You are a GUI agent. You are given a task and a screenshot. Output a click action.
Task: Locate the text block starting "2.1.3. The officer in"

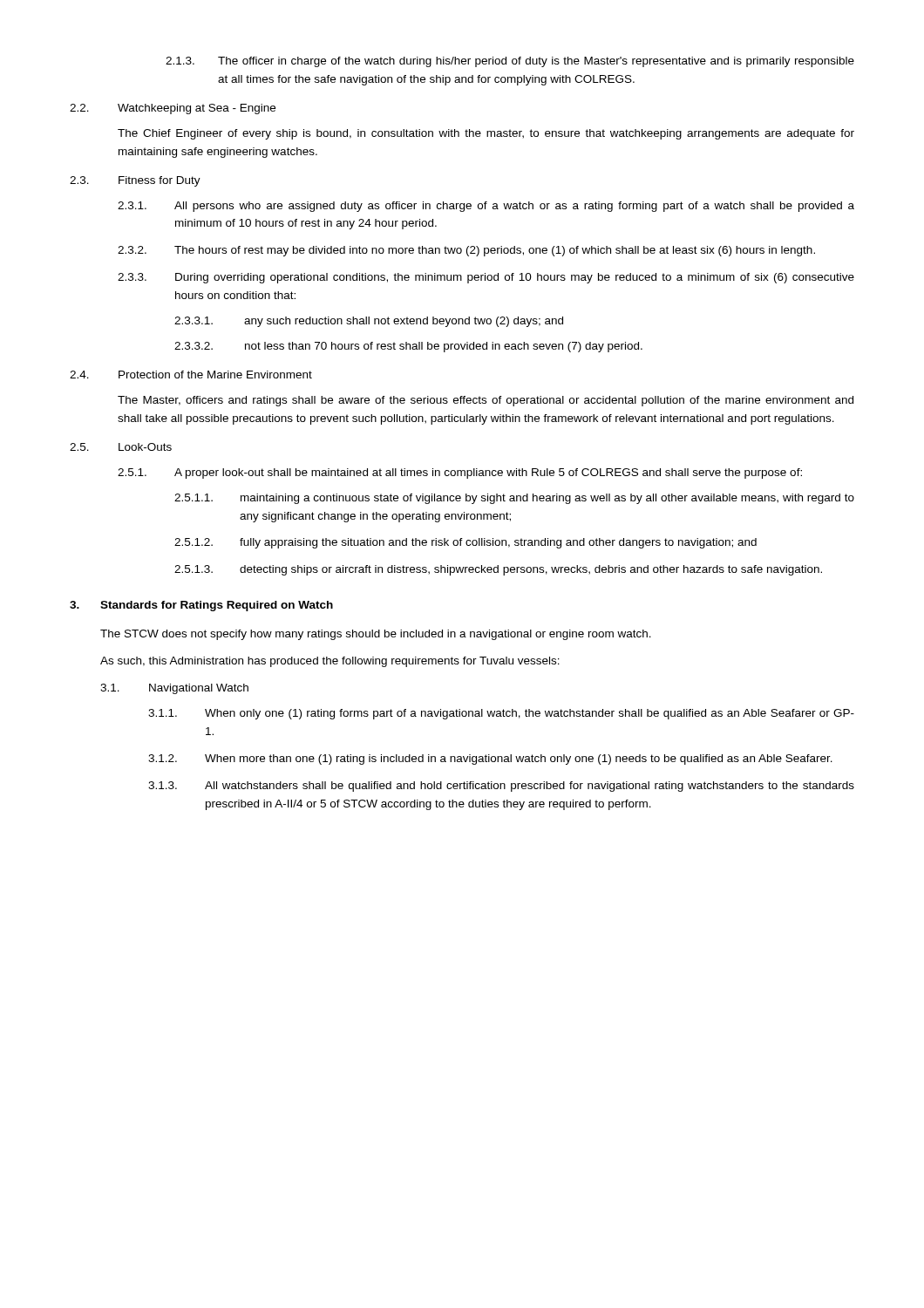click(510, 71)
